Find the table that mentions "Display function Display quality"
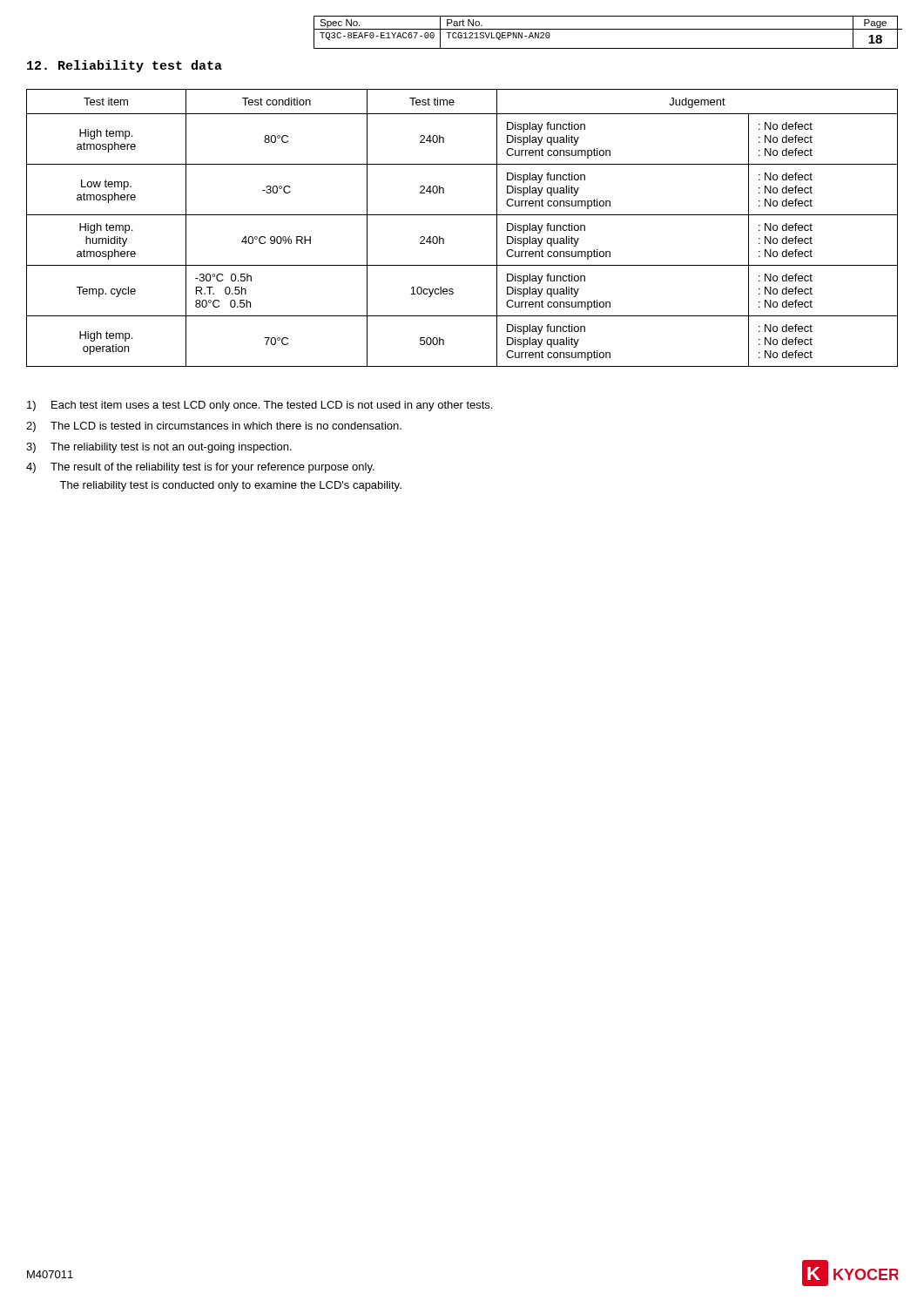The image size is (924, 1307). (x=462, y=228)
